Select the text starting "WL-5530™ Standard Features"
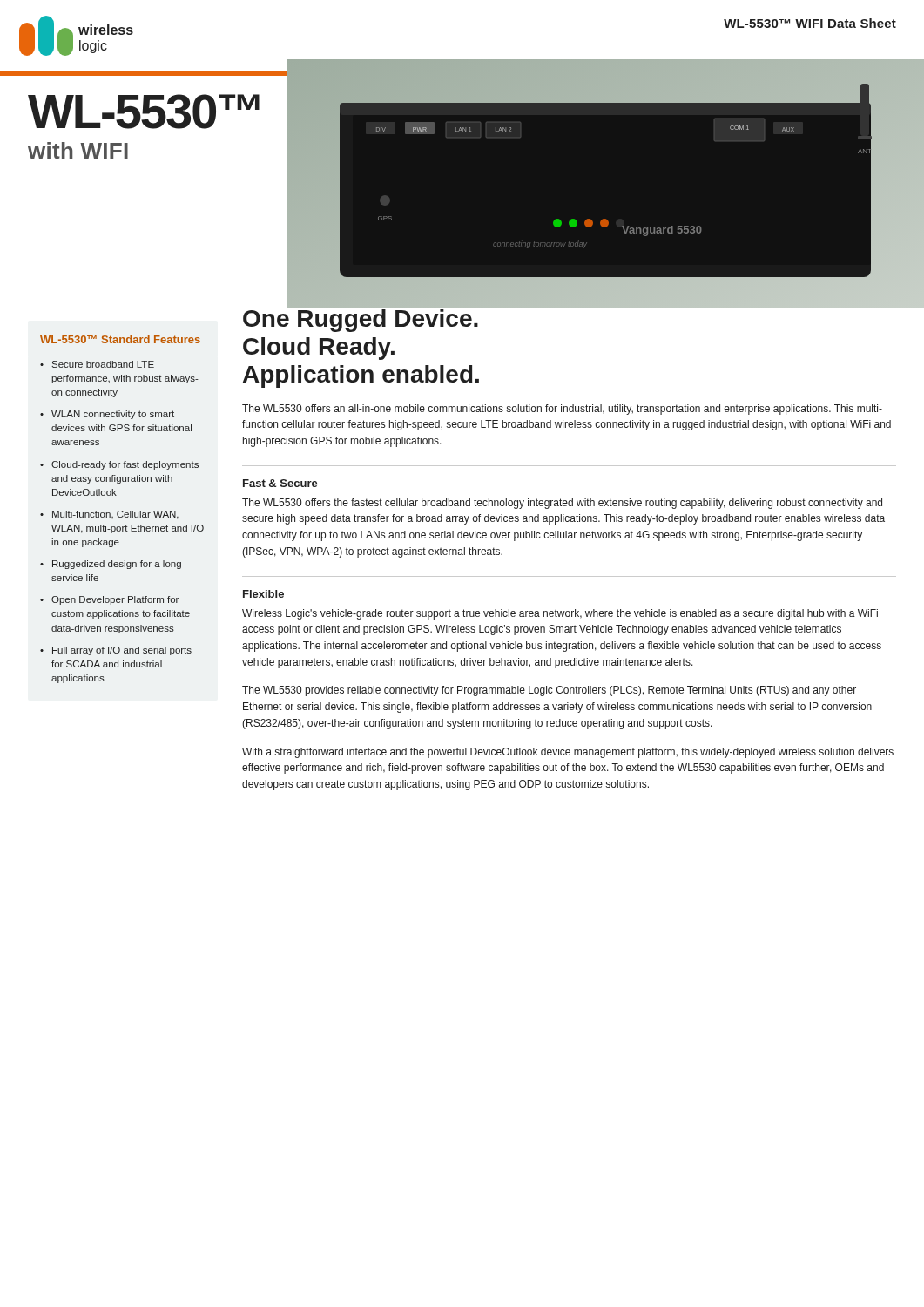The width and height of the screenshot is (924, 1307). click(x=123, y=339)
